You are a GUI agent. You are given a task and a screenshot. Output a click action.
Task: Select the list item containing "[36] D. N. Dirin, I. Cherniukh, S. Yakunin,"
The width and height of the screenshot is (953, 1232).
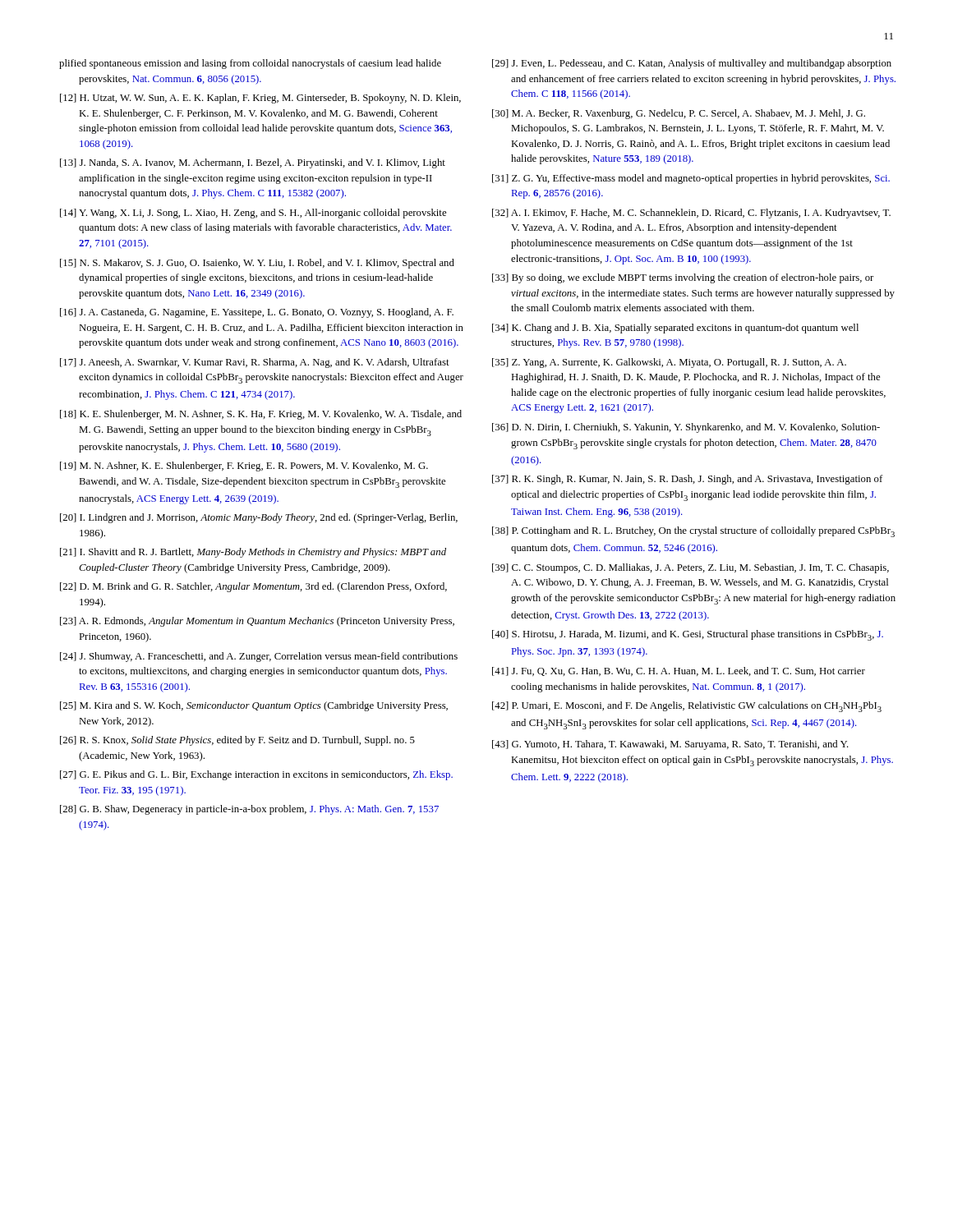(x=686, y=443)
